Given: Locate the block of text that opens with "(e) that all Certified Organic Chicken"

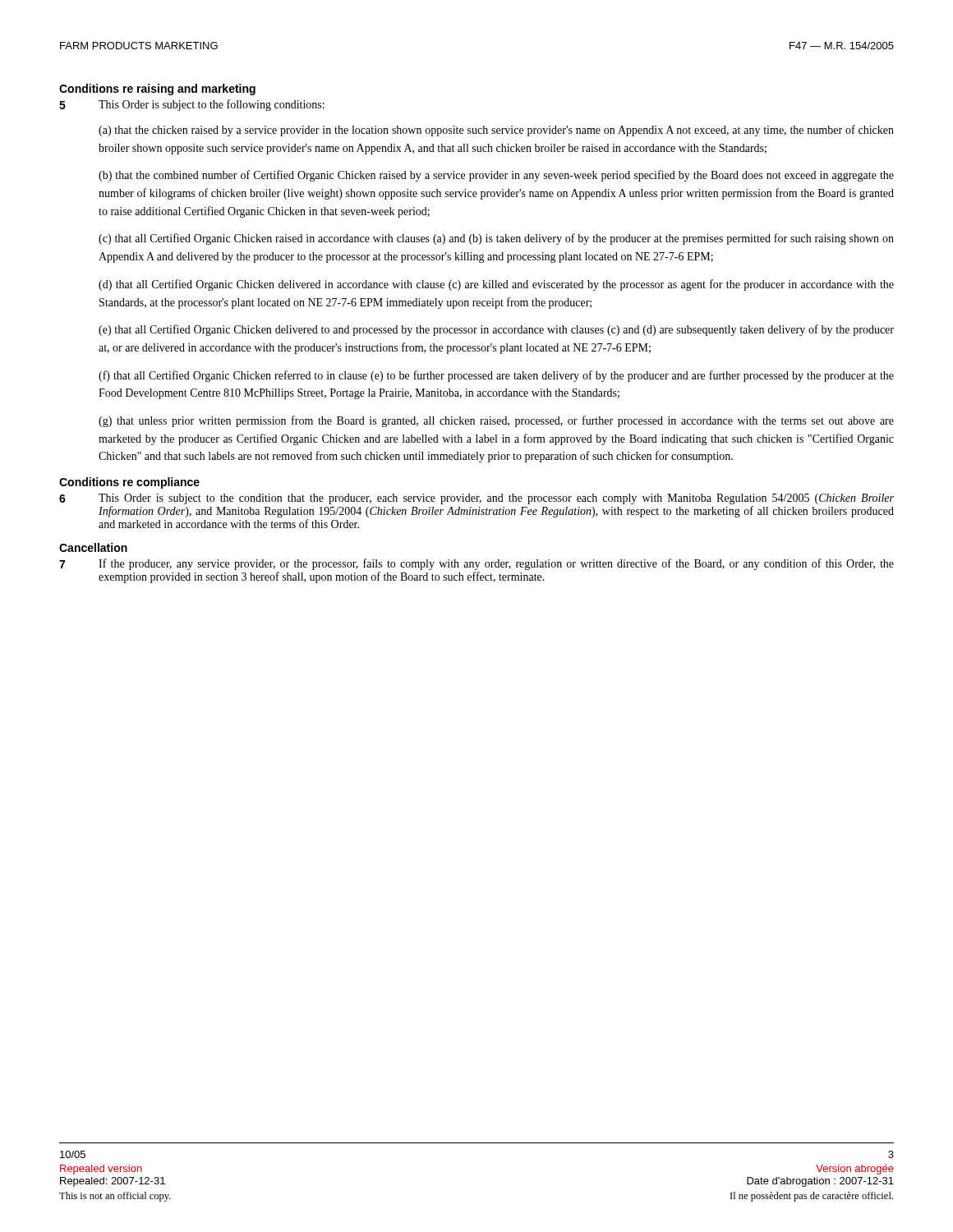Looking at the screenshot, I should [496, 339].
